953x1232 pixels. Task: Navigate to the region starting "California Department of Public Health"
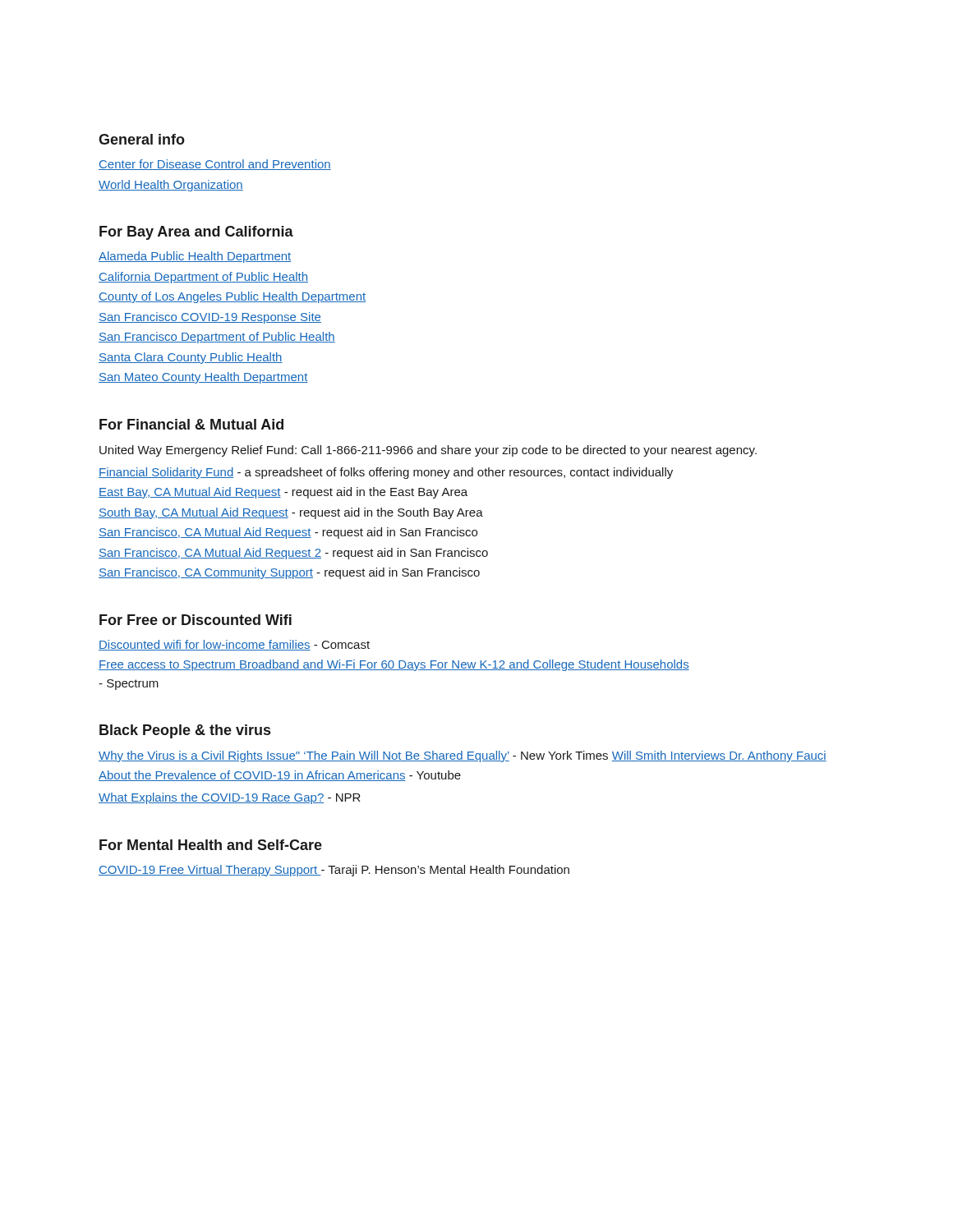[203, 276]
